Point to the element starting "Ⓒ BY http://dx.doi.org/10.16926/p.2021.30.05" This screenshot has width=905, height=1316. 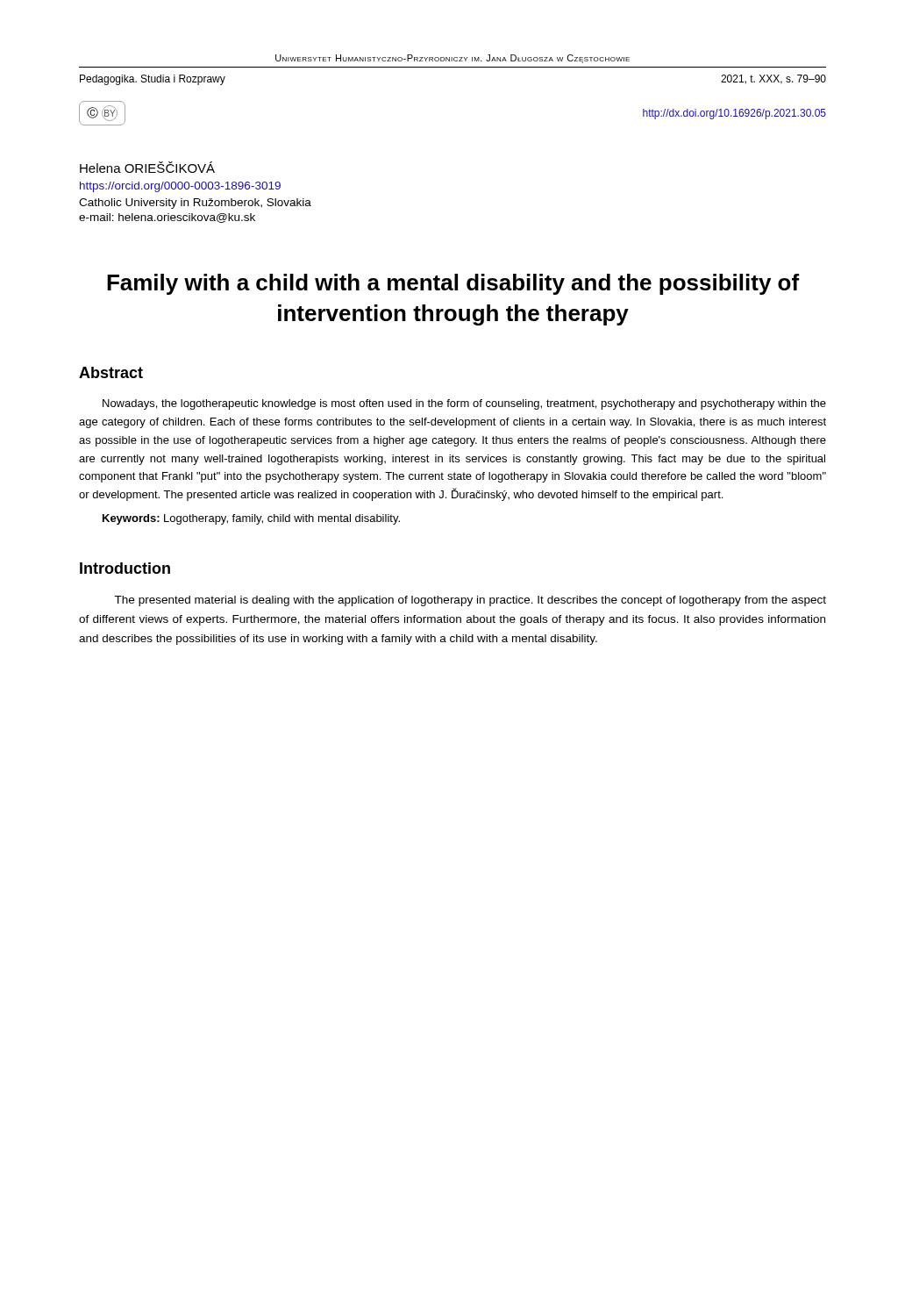pos(102,113)
